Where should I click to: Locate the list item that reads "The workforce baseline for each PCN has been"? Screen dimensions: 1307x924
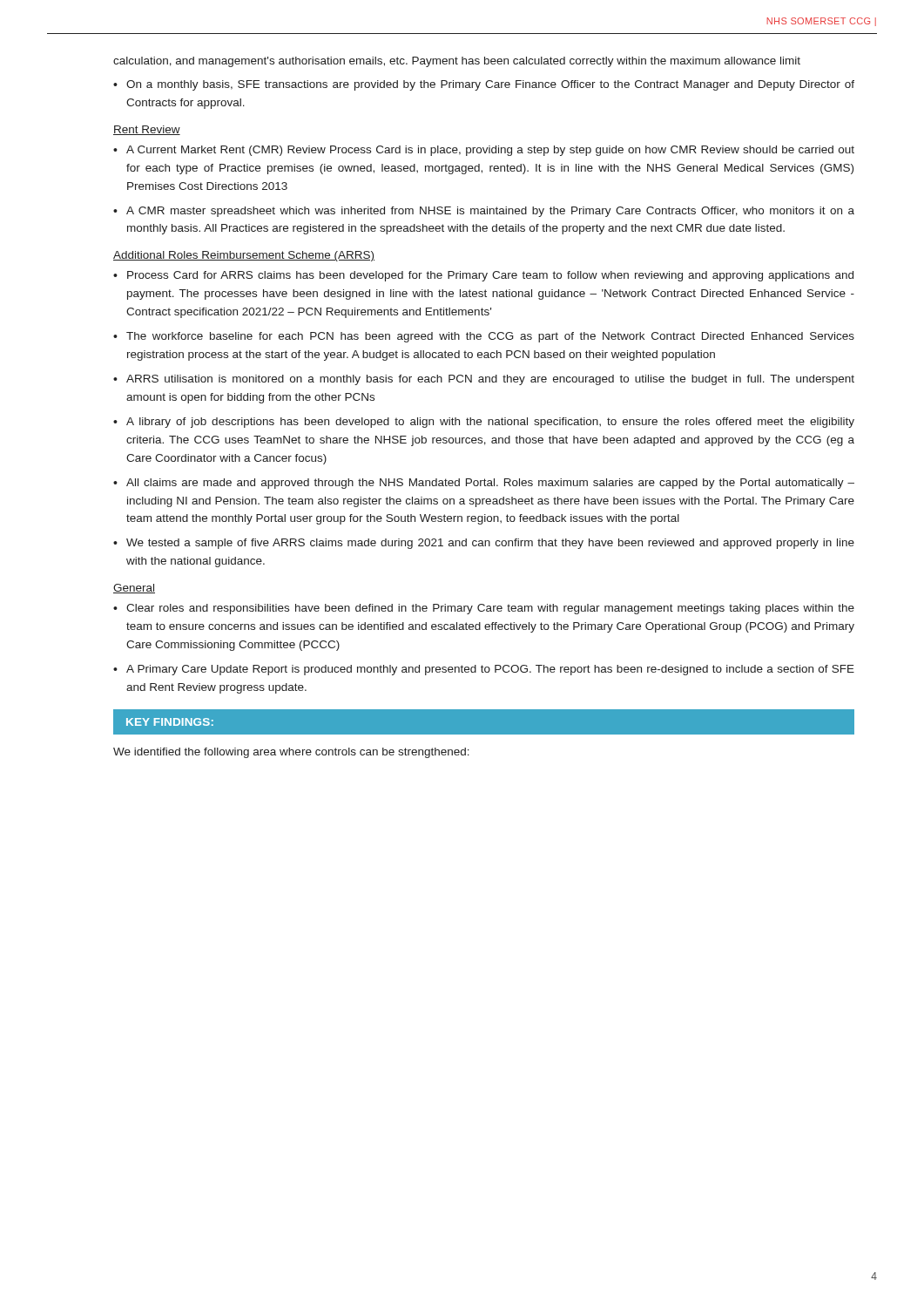[490, 346]
